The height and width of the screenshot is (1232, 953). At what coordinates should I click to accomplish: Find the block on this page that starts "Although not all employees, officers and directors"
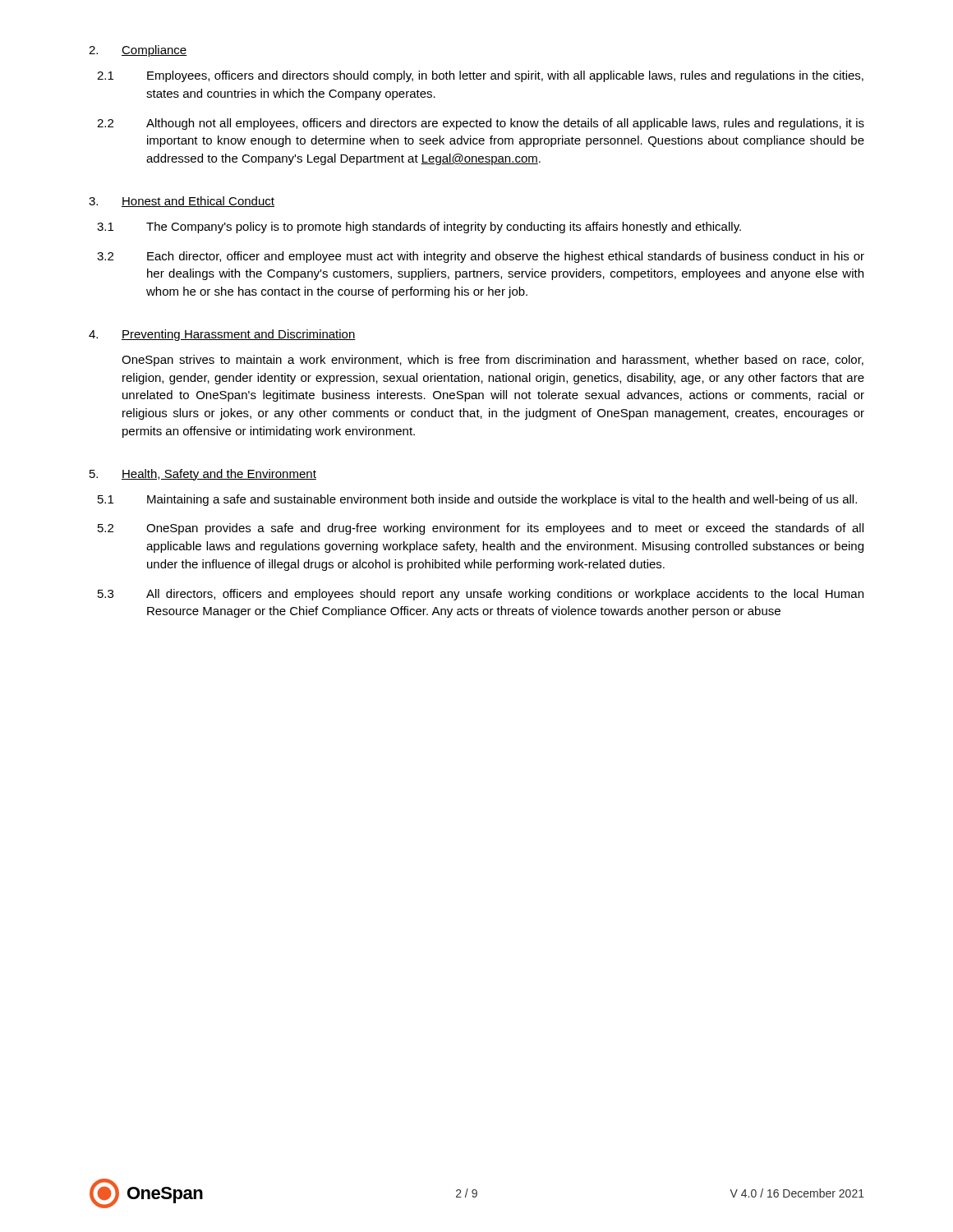[x=505, y=140]
